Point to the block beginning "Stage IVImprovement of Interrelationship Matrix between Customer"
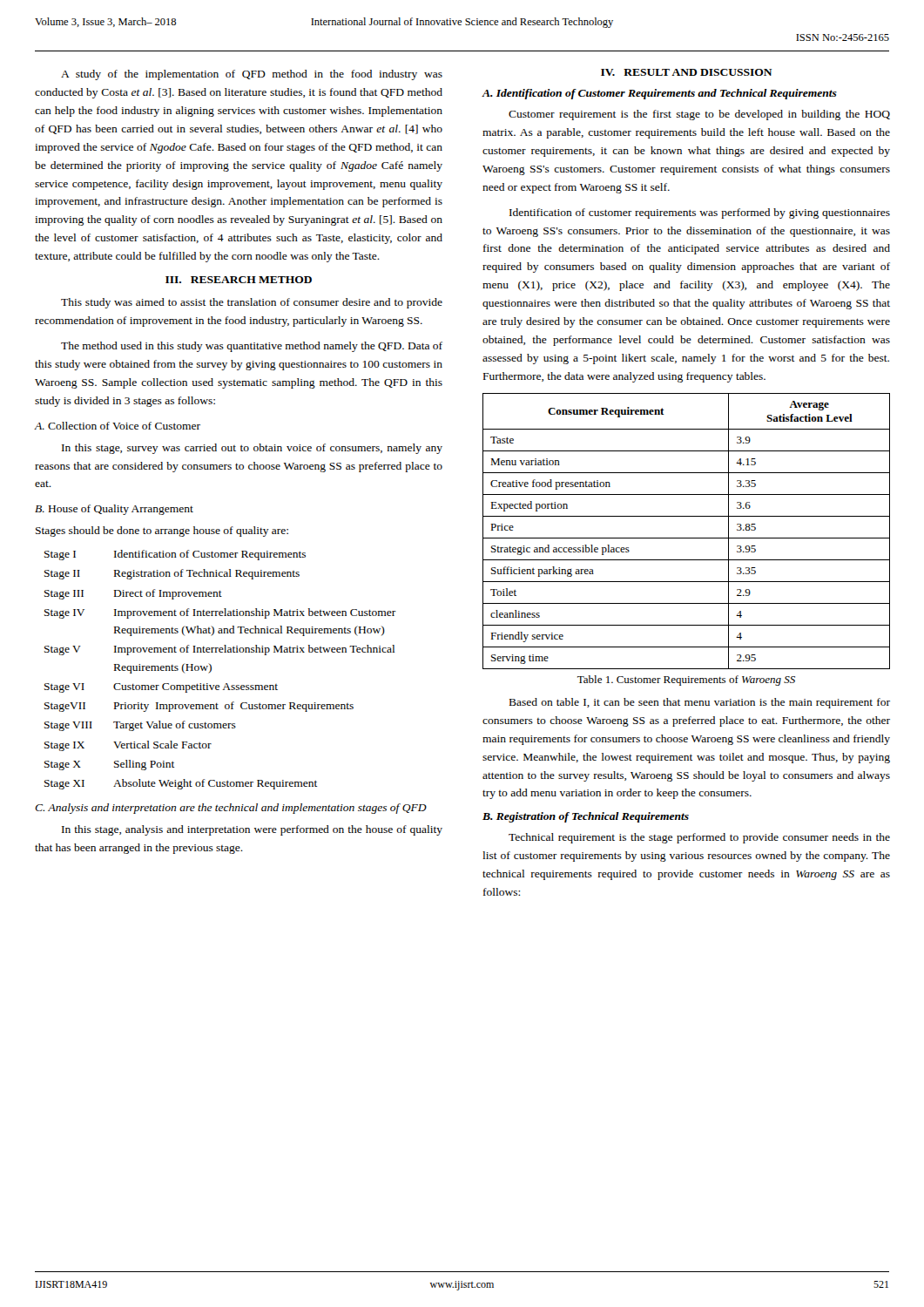The height and width of the screenshot is (1307, 924). pos(243,621)
